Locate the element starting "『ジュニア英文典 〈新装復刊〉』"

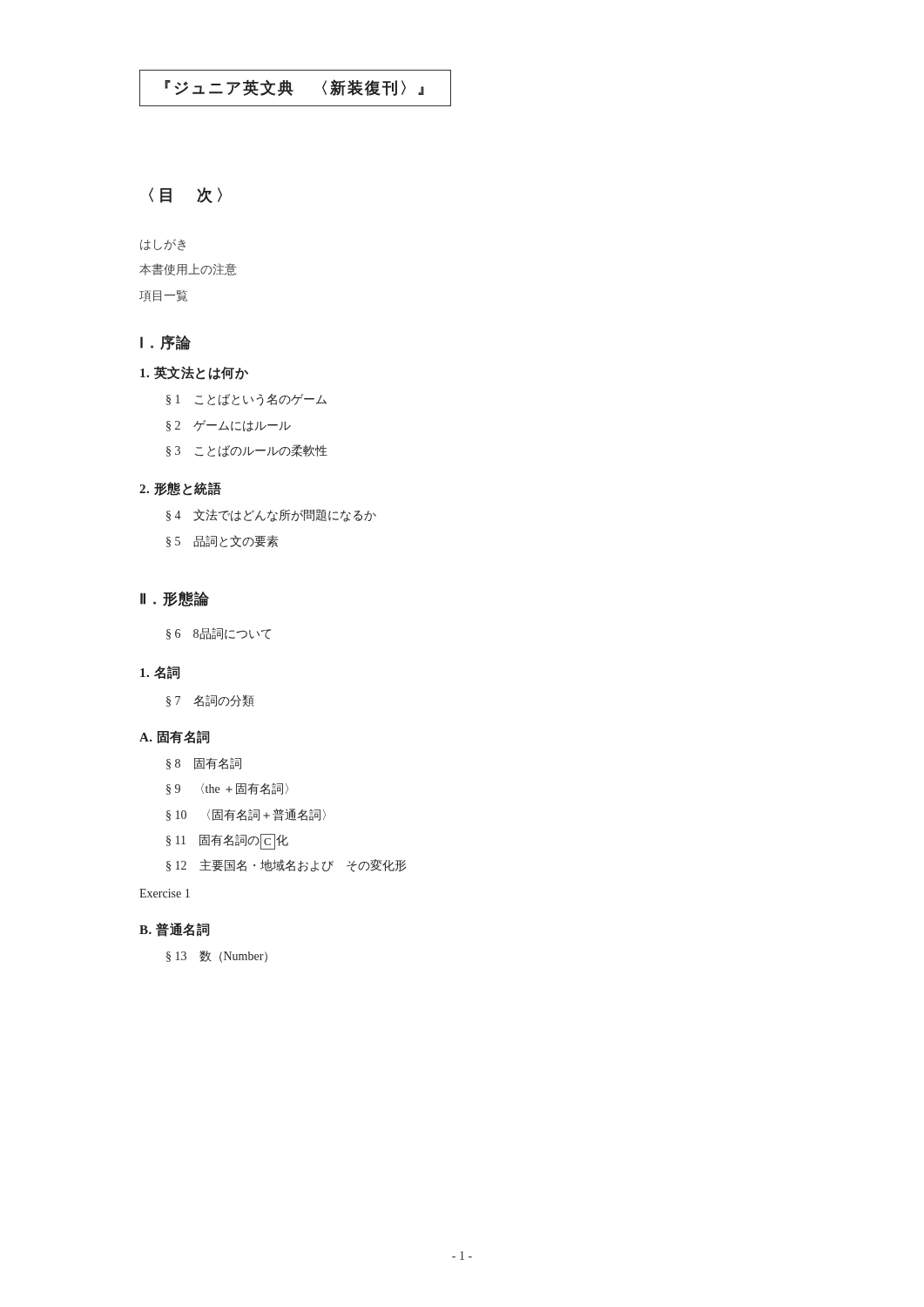pos(295,88)
